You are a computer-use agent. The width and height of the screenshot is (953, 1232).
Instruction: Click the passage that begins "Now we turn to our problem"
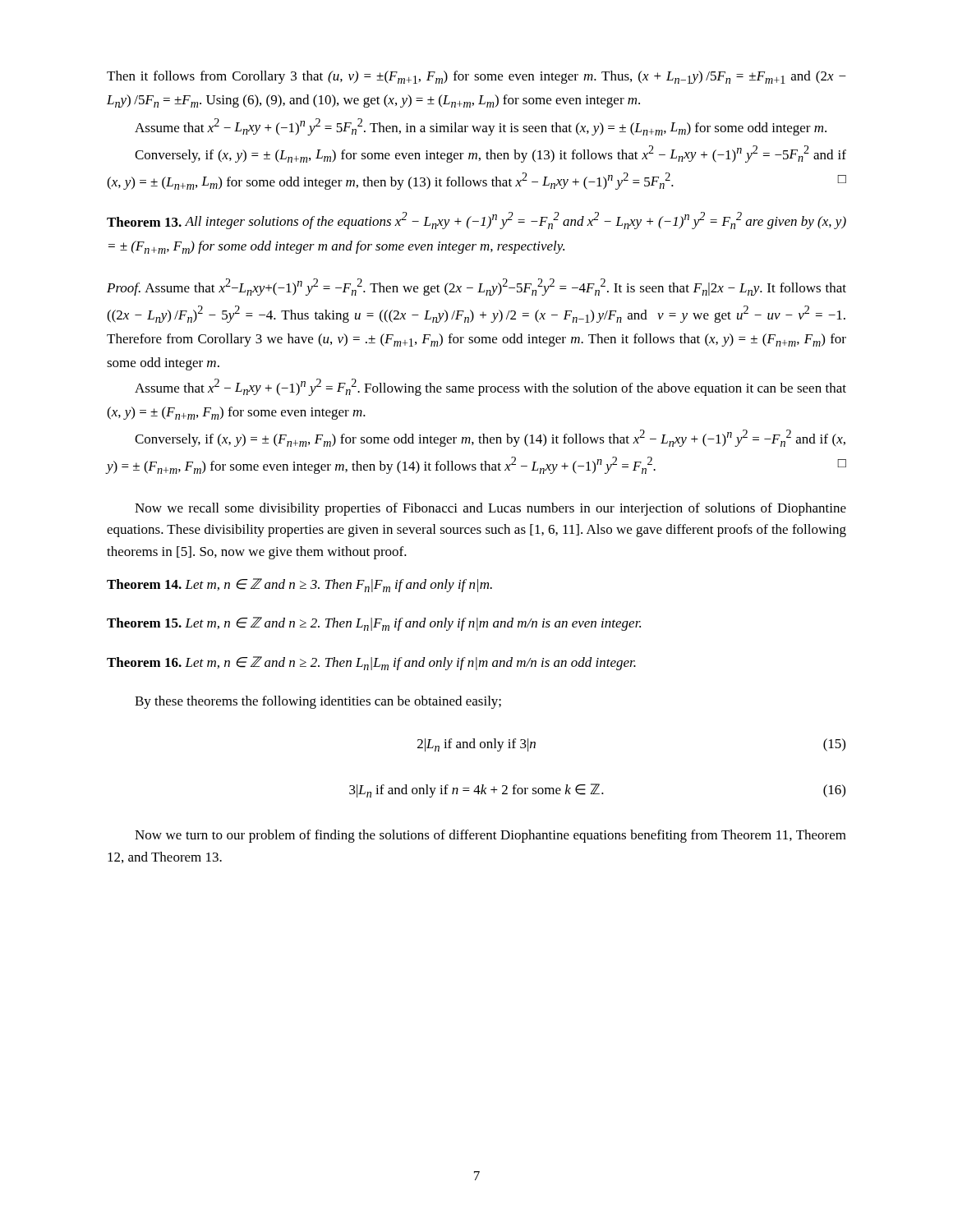tap(476, 846)
